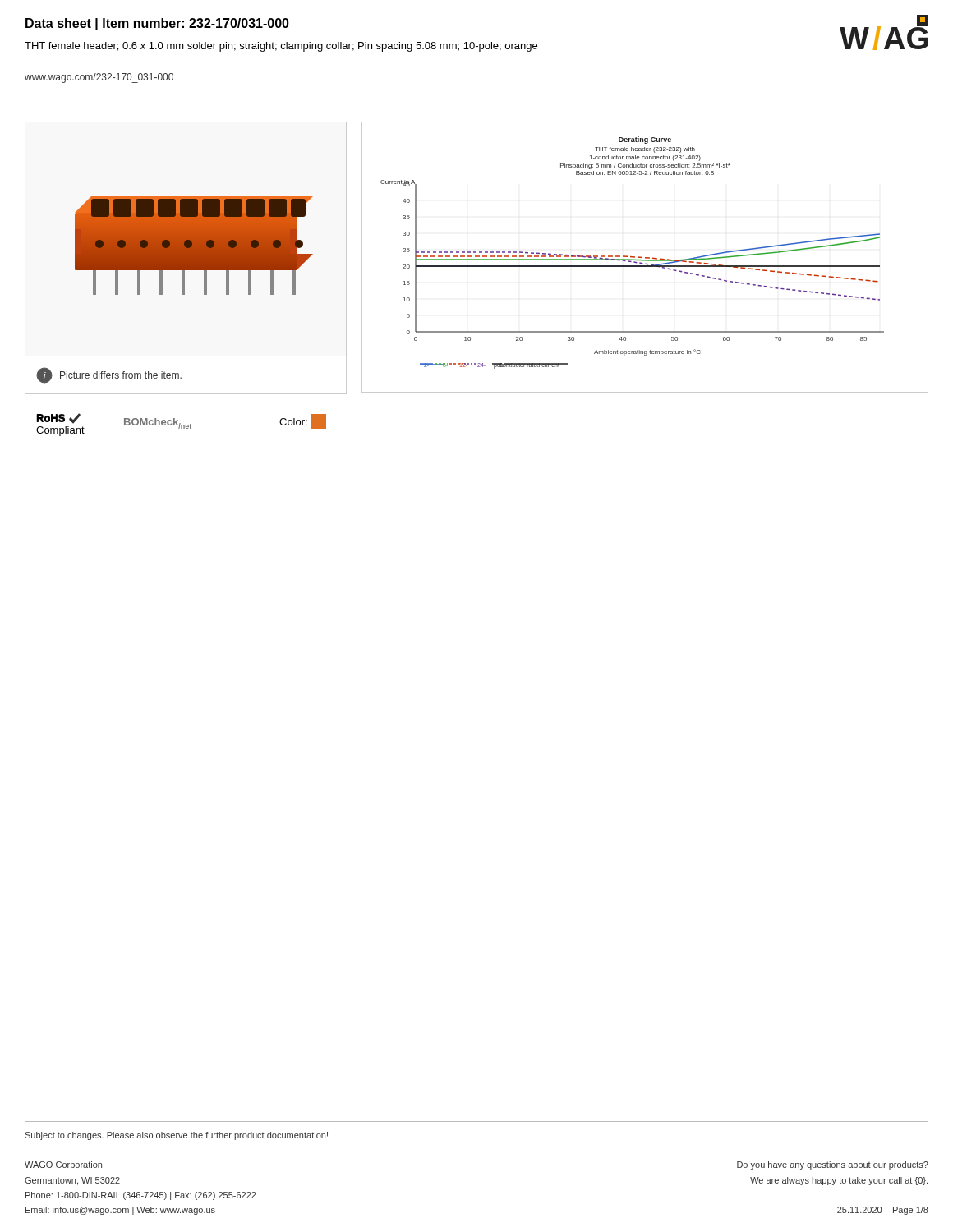This screenshot has width=953, height=1232.
Task: Find the continuous plot
Action: [645, 257]
